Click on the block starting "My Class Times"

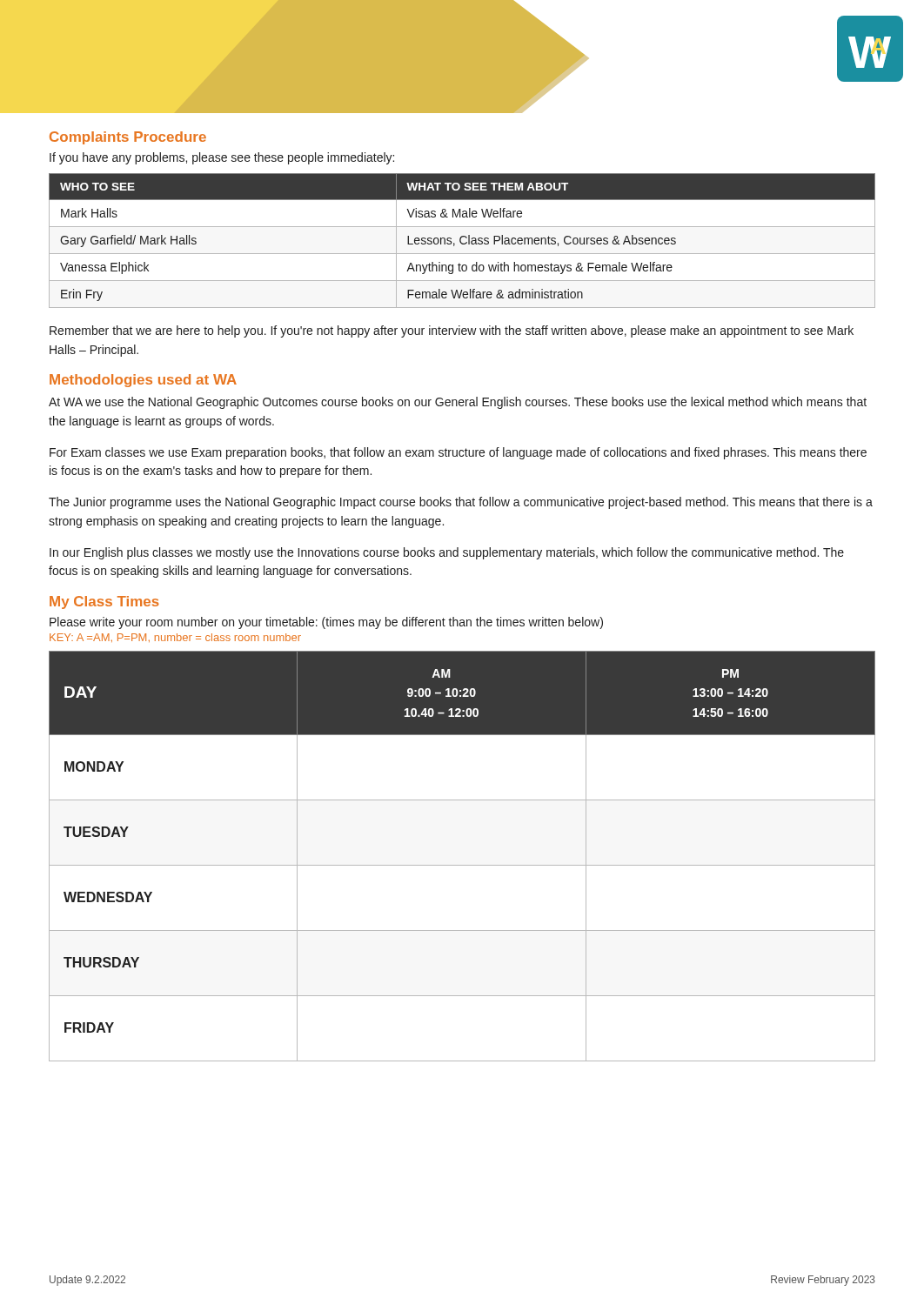tap(104, 601)
